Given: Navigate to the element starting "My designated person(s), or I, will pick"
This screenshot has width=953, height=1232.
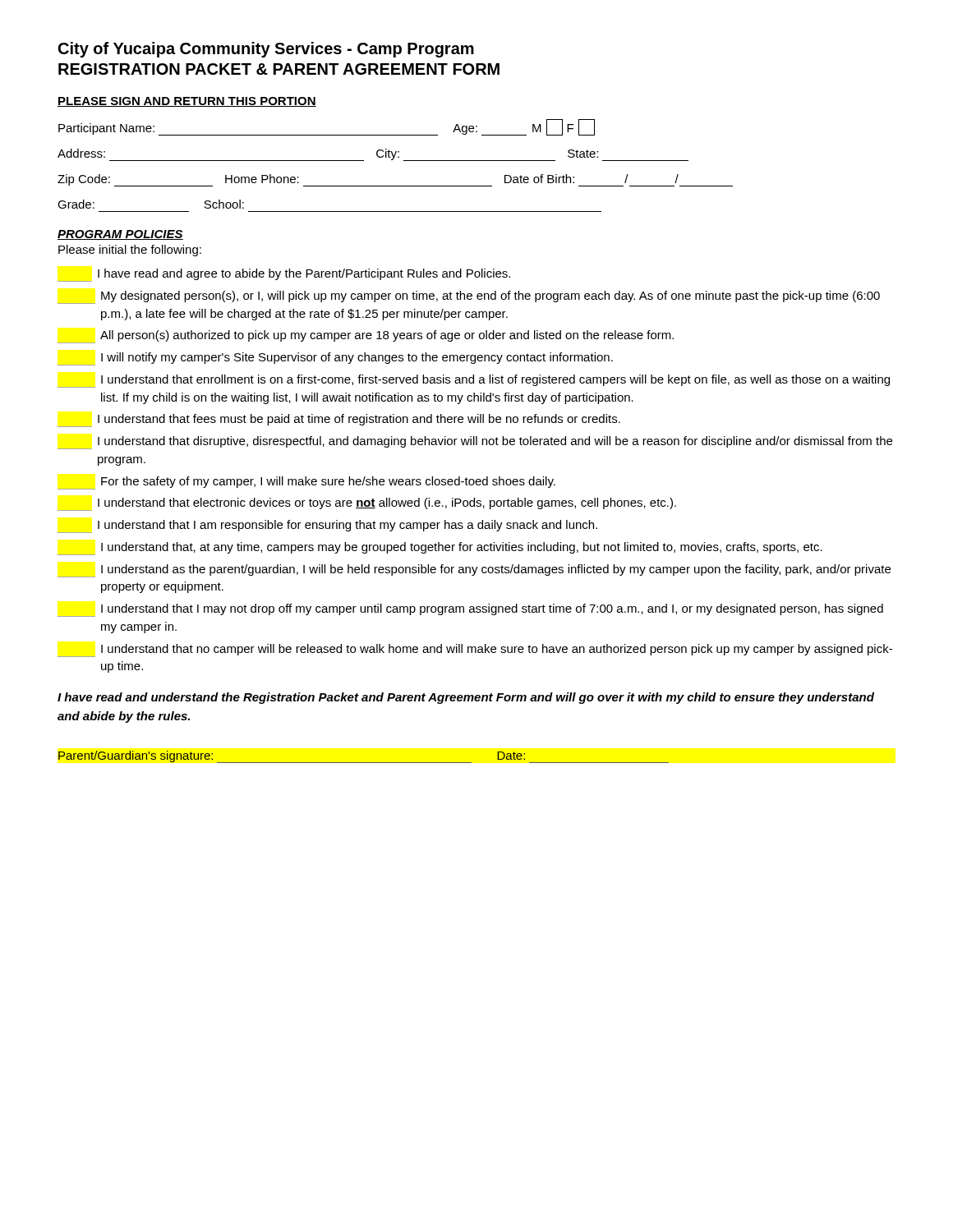Looking at the screenshot, I should (476, 304).
